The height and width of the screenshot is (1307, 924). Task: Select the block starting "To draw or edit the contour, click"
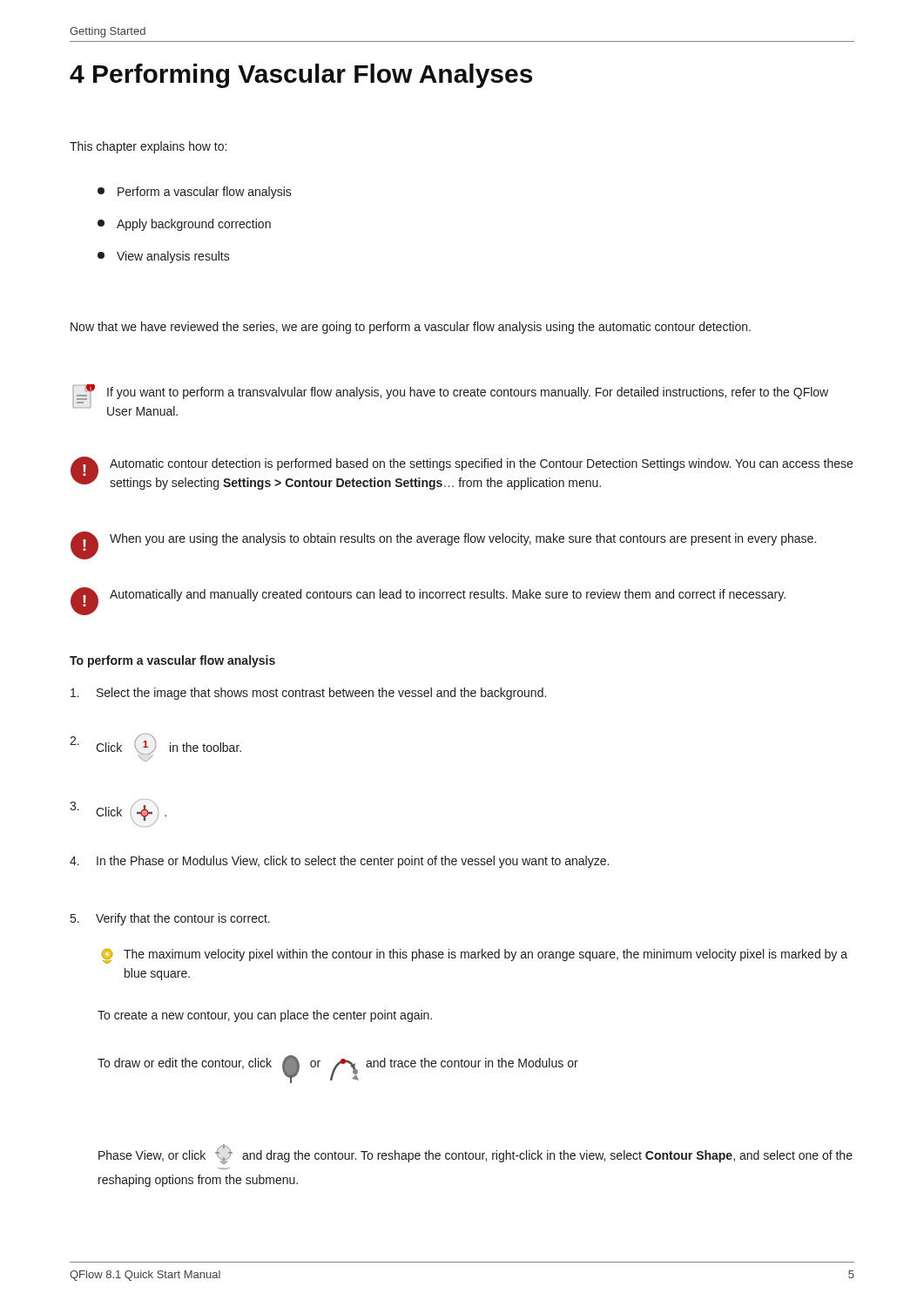pyautogui.click(x=338, y=1071)
